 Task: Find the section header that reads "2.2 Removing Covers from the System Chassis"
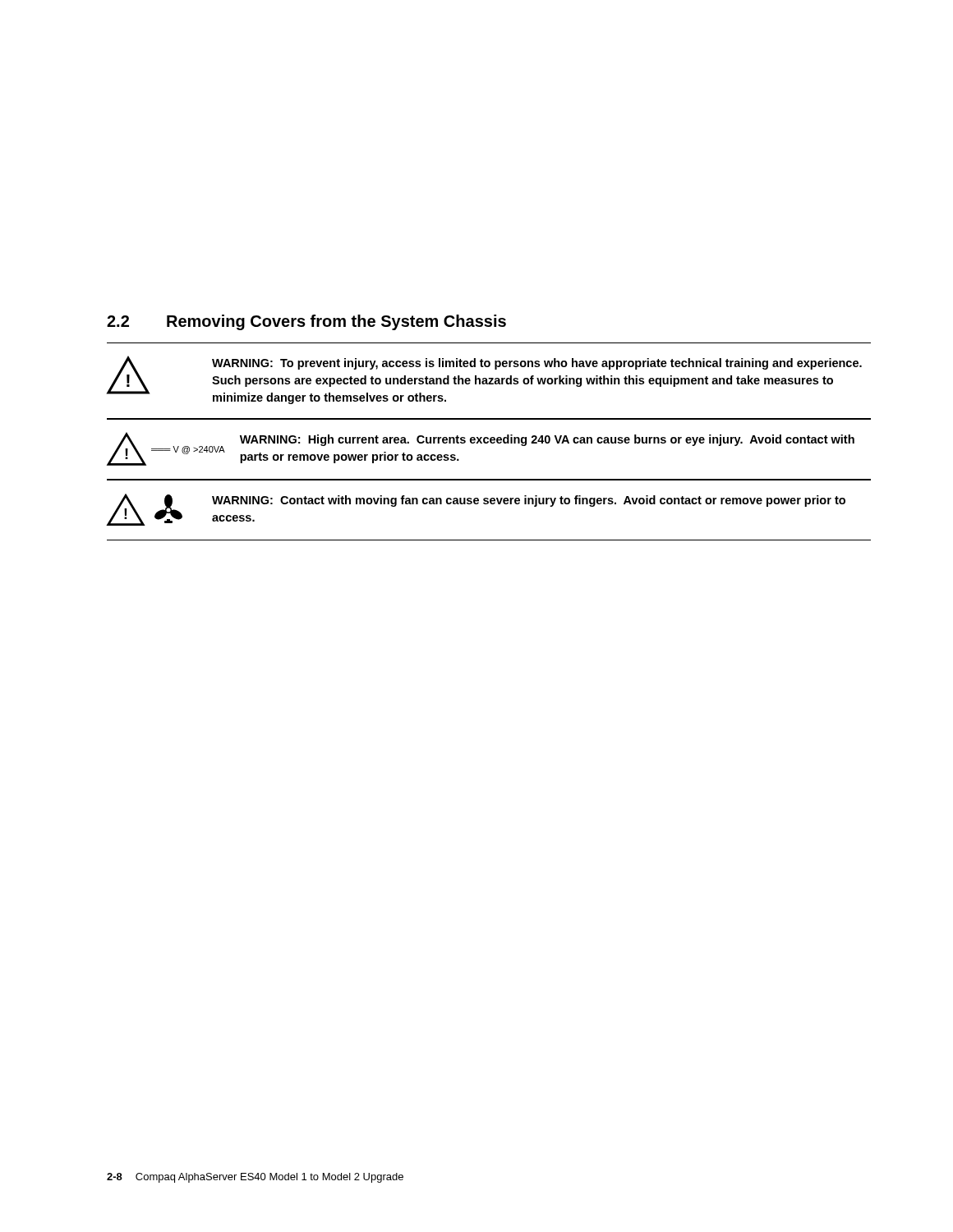pos(307,322)
